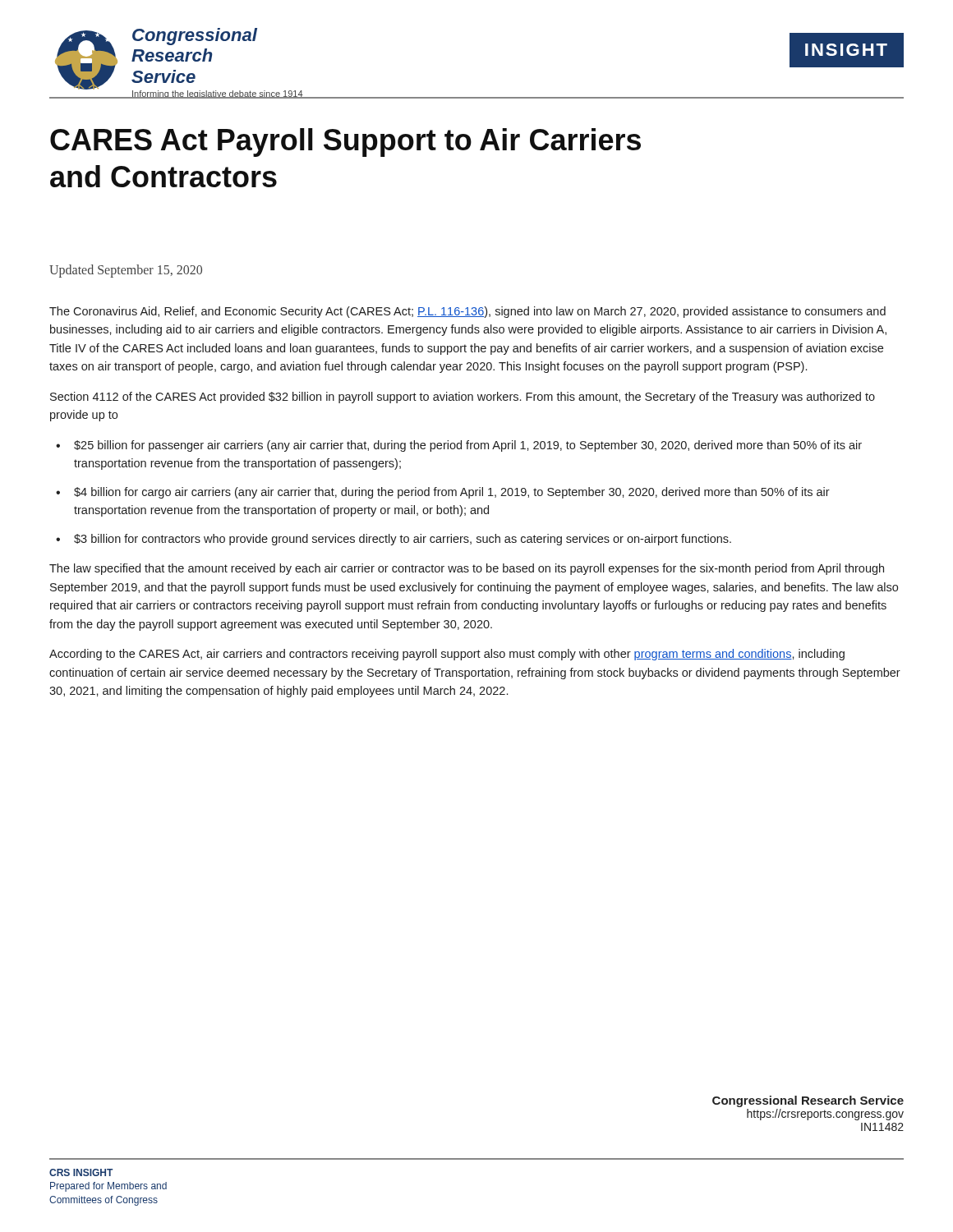This screenshot has width=953, height=1232.
Task: Where is the passage that starts "$4 billion for cargo air carriers (any"?
Action: [452, 501]
